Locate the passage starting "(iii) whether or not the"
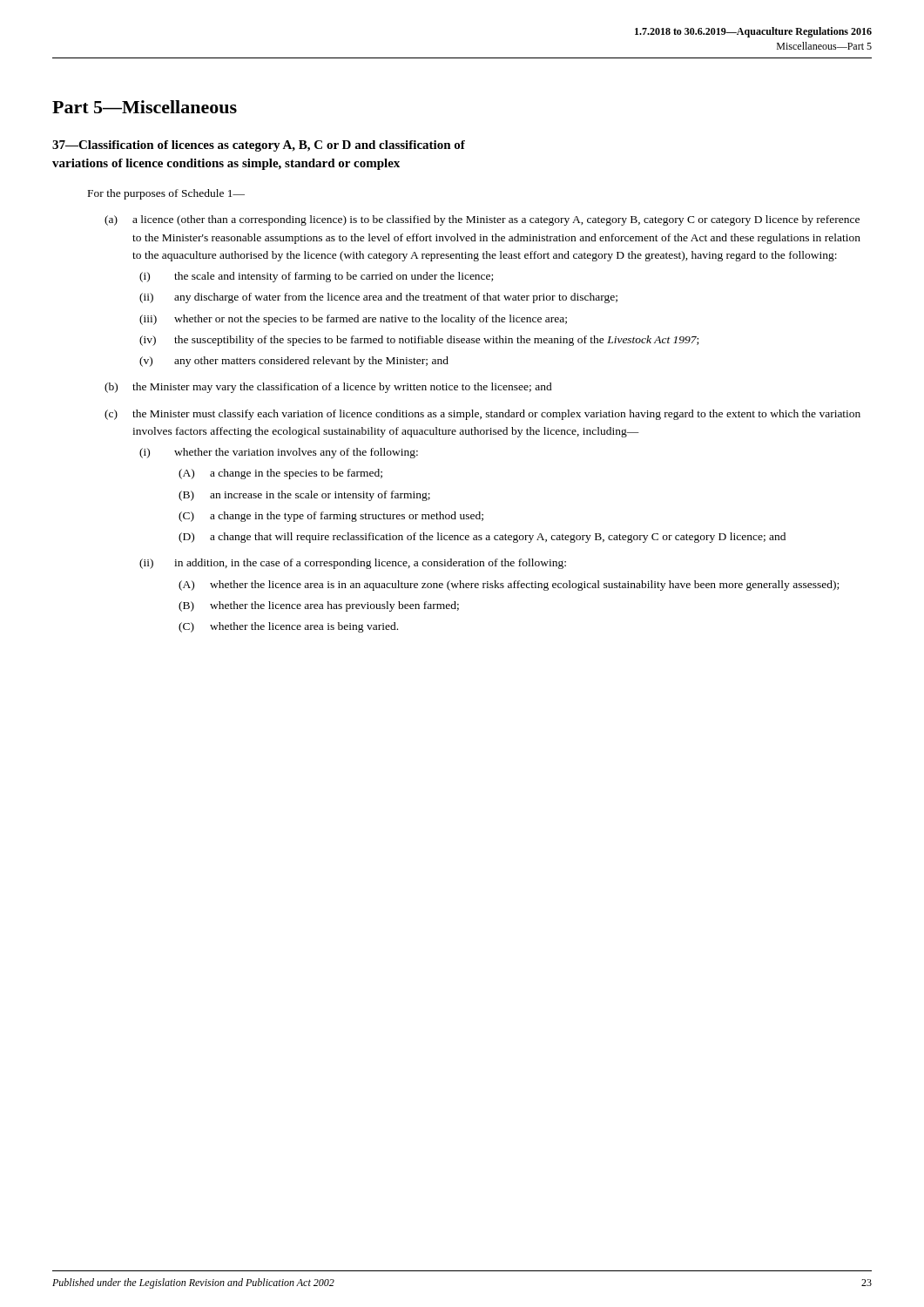The height and width of the screenshot is (1307, 924). click(506, 319)
